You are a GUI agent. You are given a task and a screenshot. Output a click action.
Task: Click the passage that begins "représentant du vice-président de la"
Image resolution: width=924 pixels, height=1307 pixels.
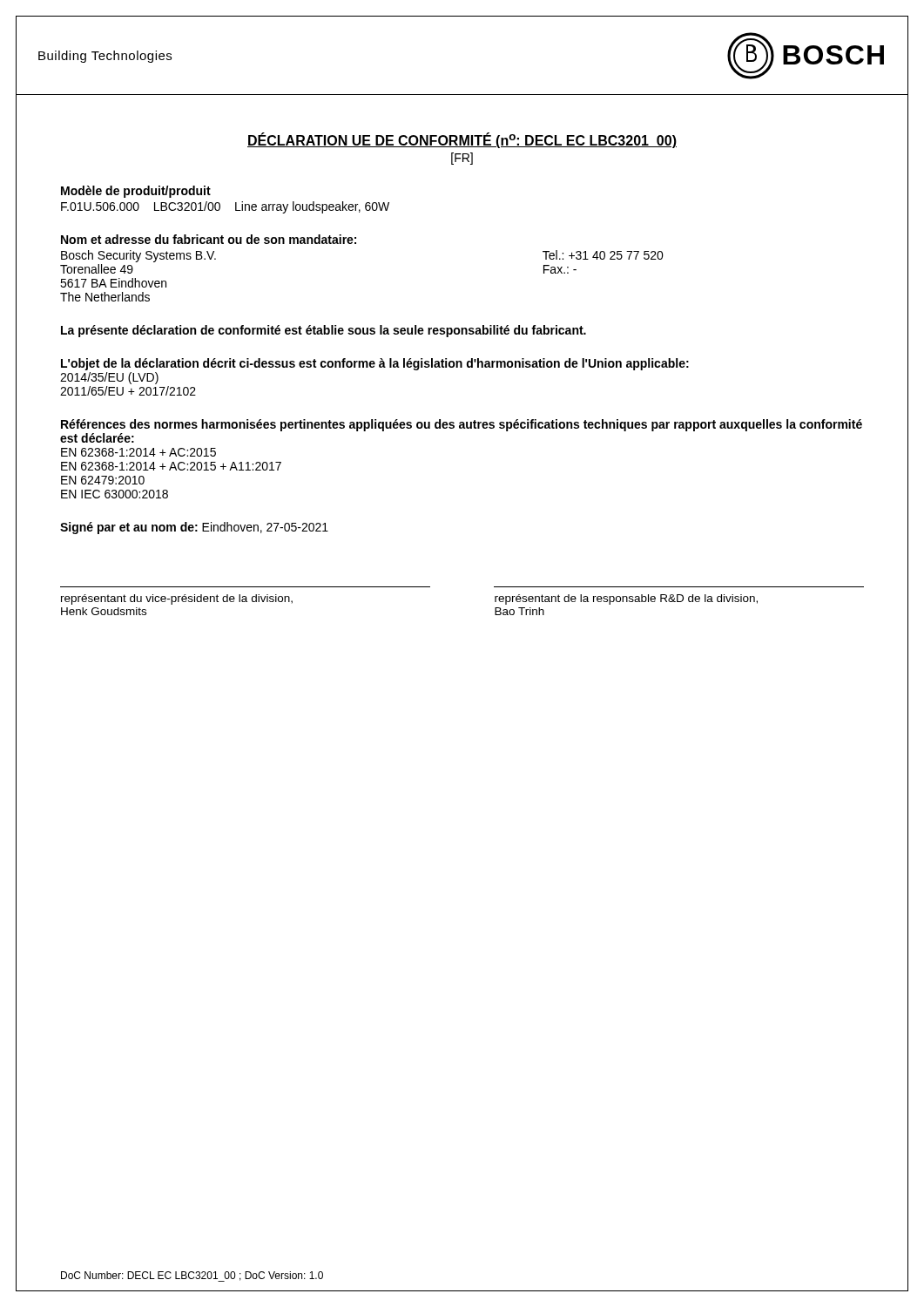177,605
